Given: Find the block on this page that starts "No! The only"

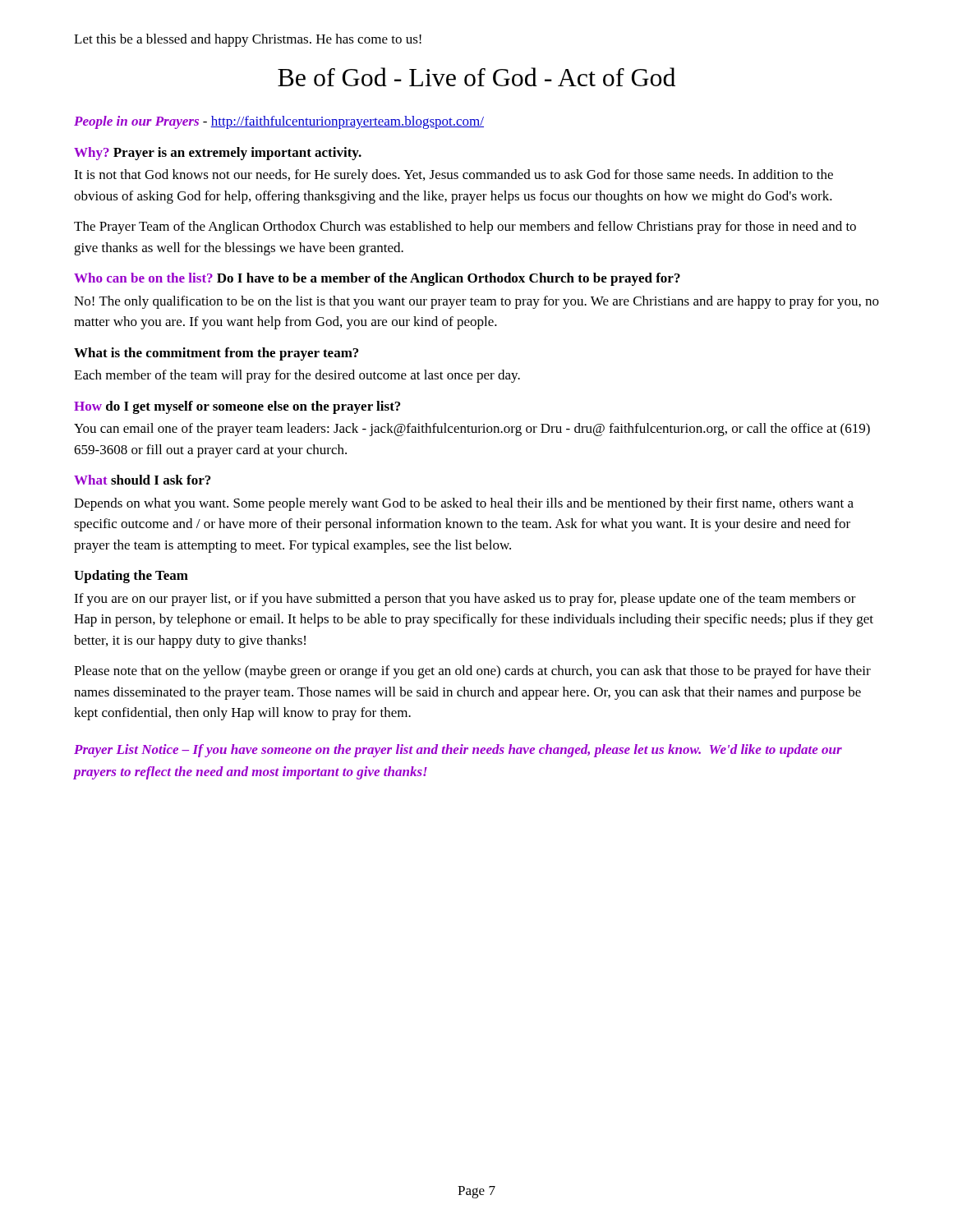Looking at the screenshot, I should point(476,311).
